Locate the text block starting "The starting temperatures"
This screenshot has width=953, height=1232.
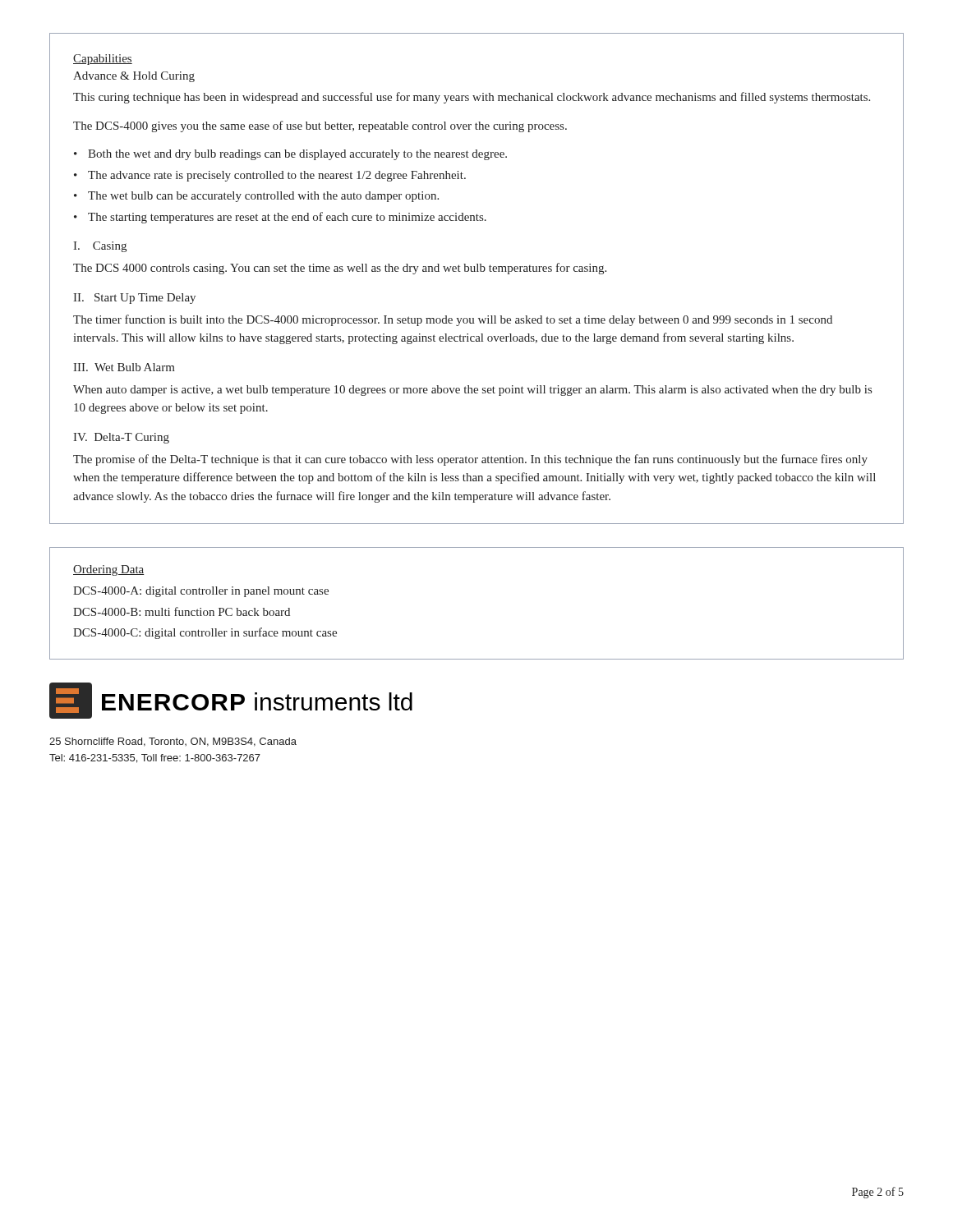[287, 216]
